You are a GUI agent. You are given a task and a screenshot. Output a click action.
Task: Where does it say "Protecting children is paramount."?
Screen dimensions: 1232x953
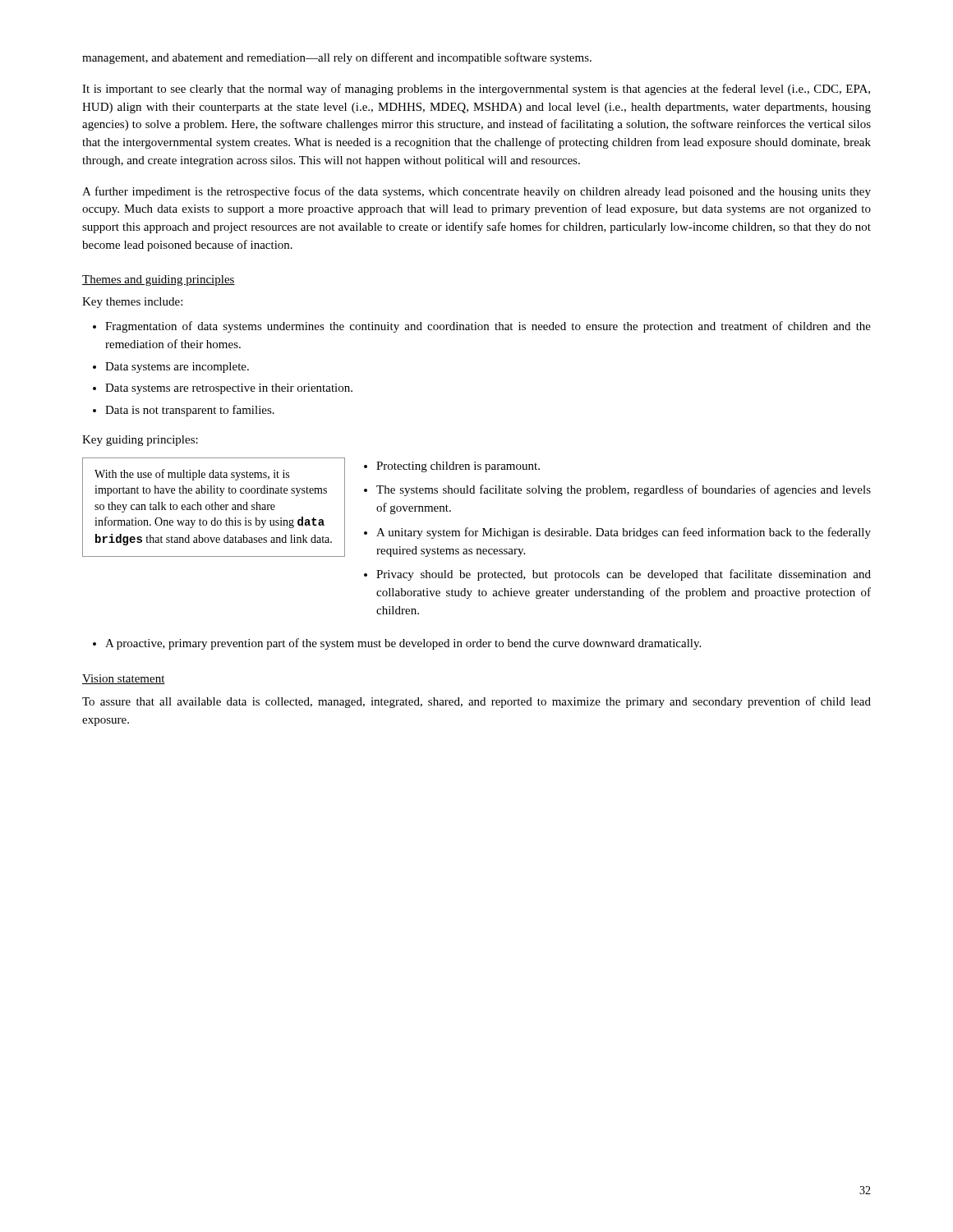pyautogui.click(x=458, y=465)
